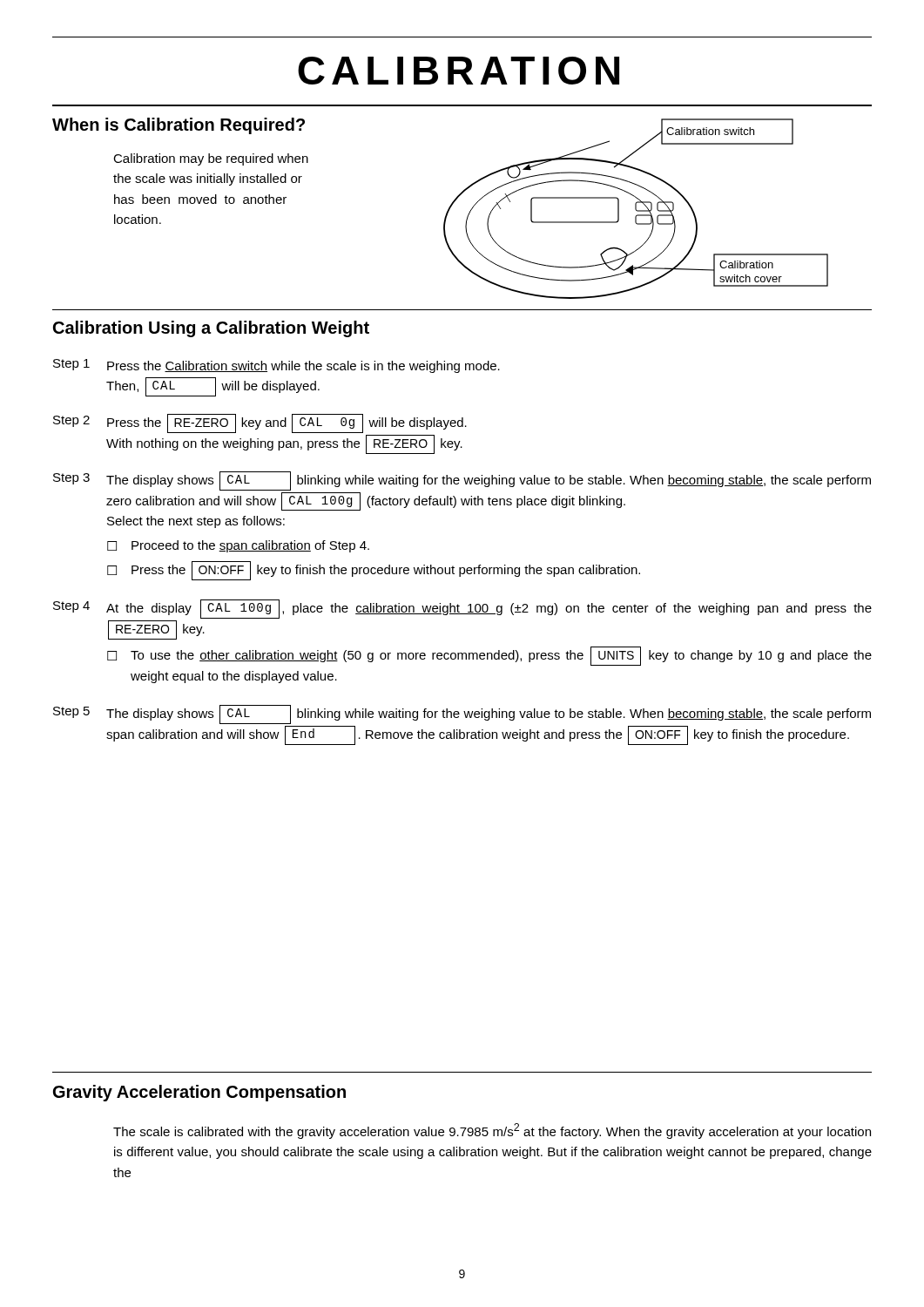Select the text starting "Calibration may be required when the scale was"
The image size is (924, 1307).
pos(211,189)
